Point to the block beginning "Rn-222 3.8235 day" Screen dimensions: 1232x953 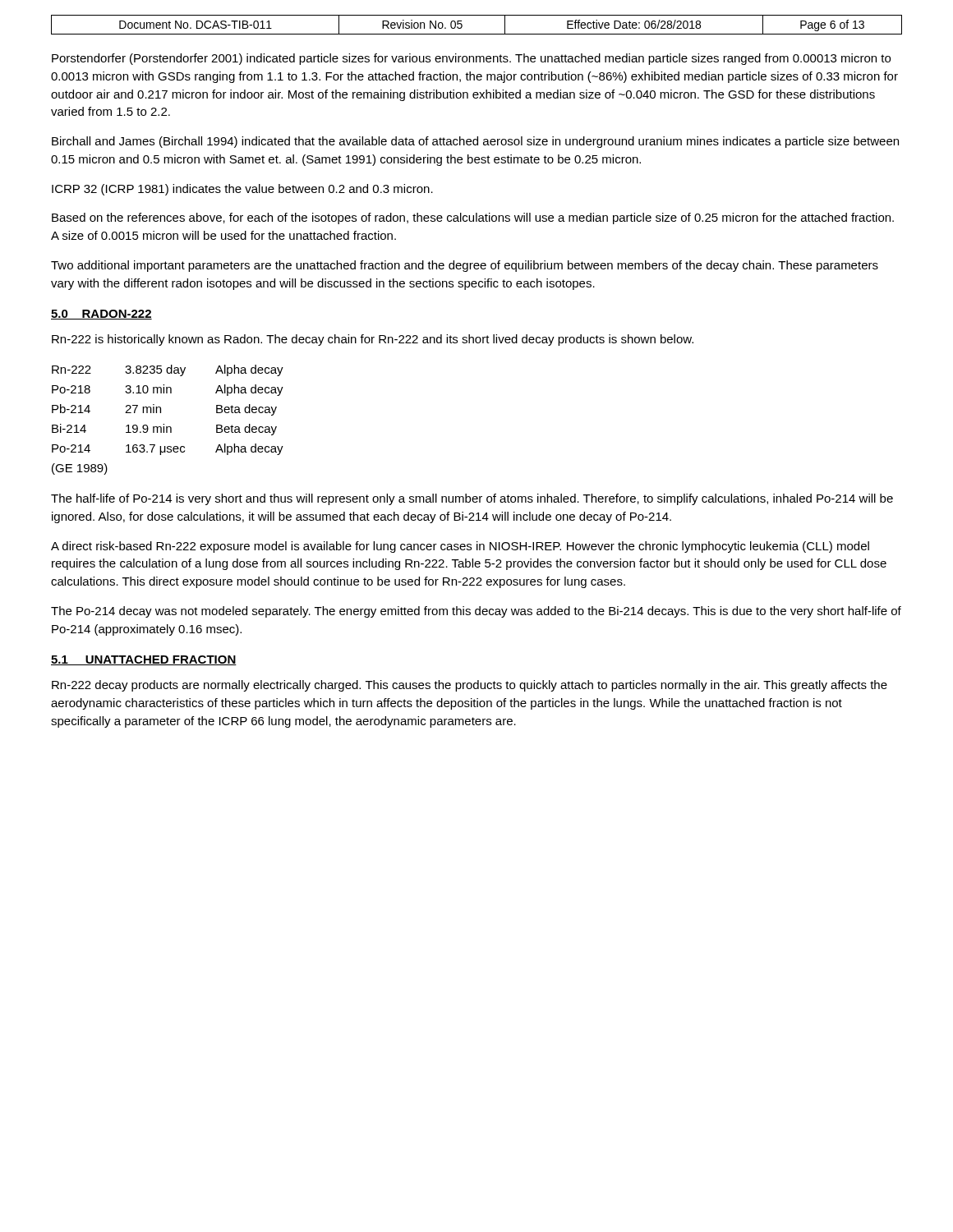167,370
